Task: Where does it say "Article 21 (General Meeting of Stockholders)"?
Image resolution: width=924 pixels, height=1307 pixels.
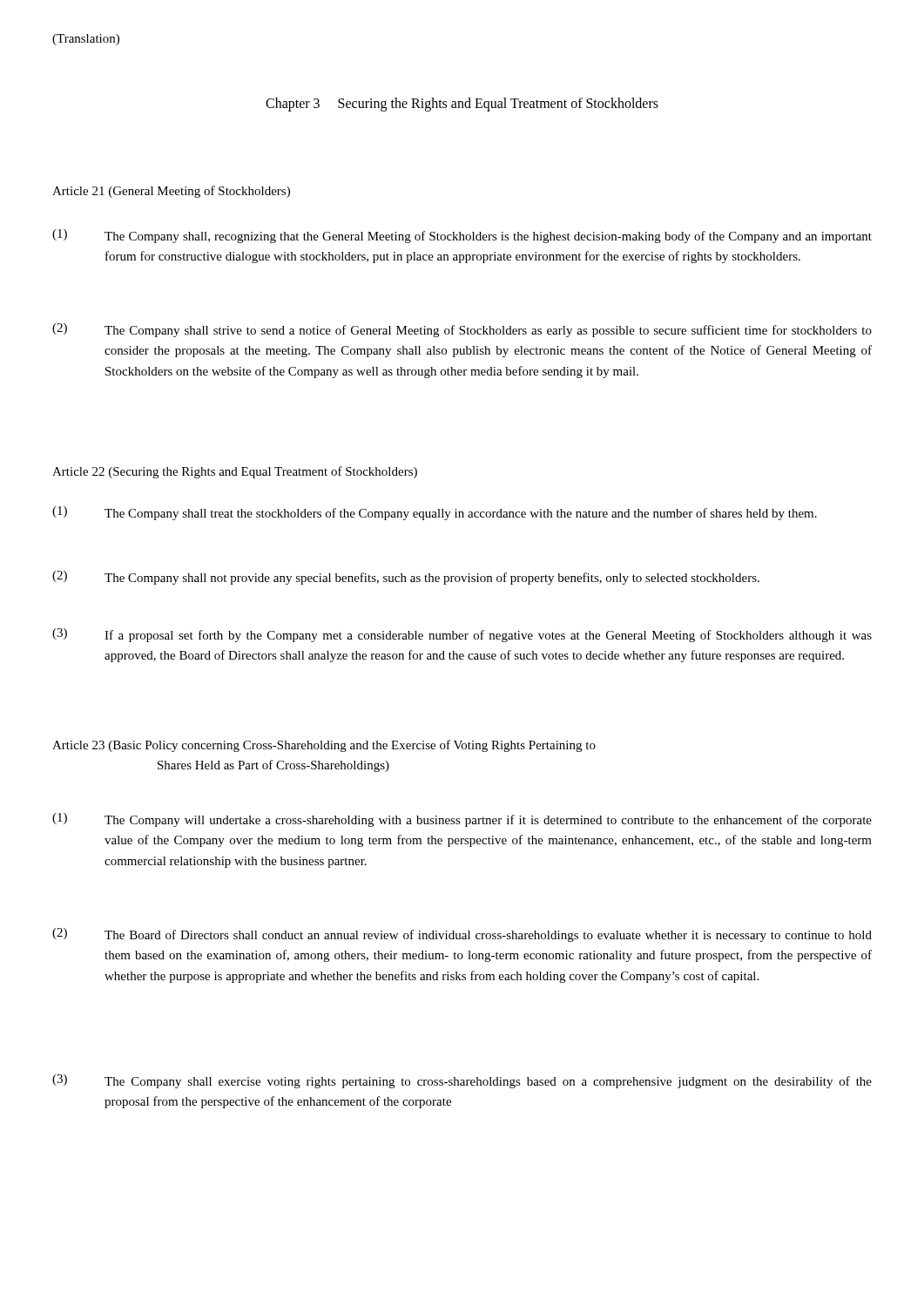Action: (171, 191)
